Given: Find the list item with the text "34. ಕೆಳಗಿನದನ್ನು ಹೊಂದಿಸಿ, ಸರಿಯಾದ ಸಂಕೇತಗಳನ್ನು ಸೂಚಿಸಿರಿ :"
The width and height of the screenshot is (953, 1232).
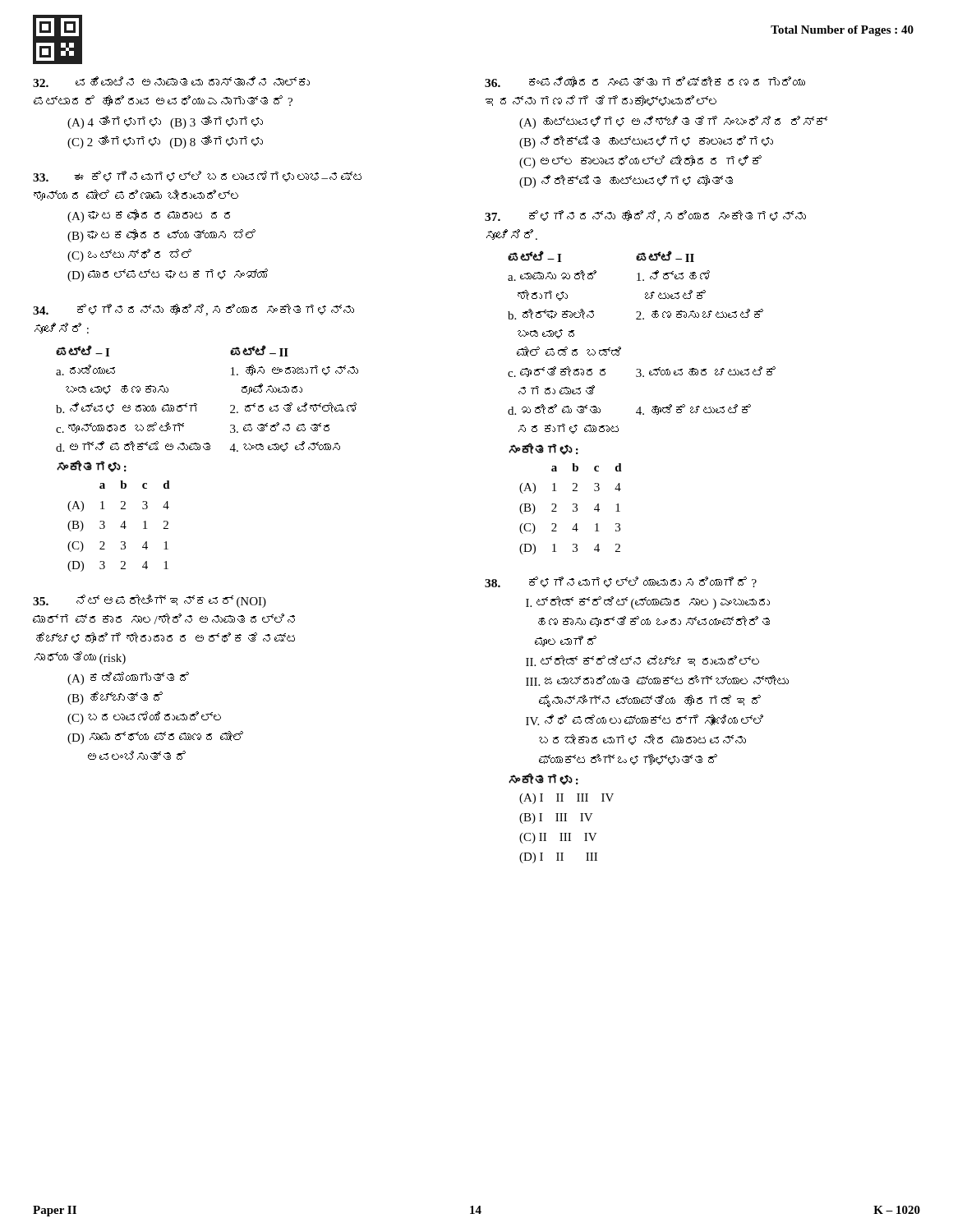Looking at the screenshot, I should pos(251,439).
